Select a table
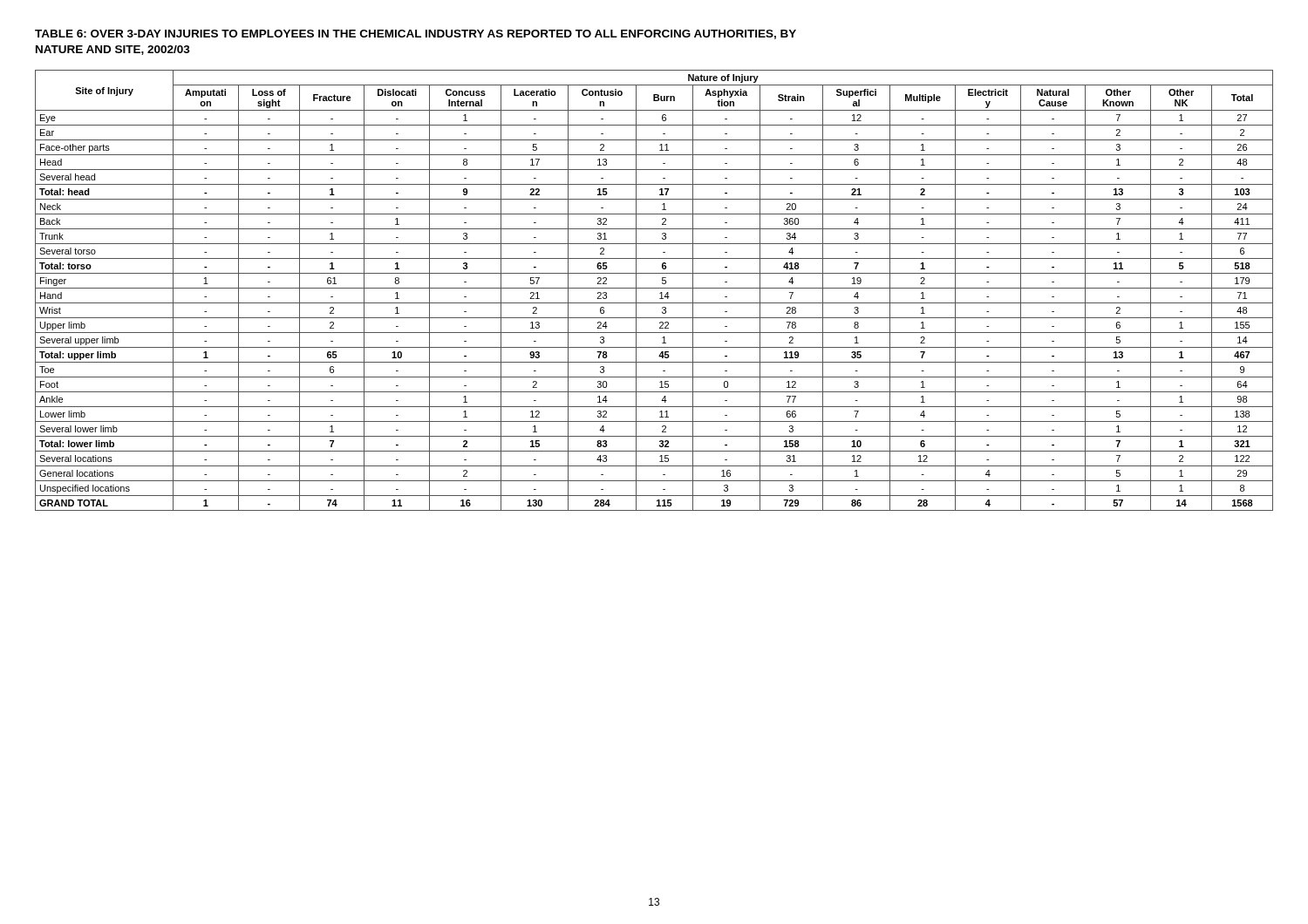 (654, 291)
